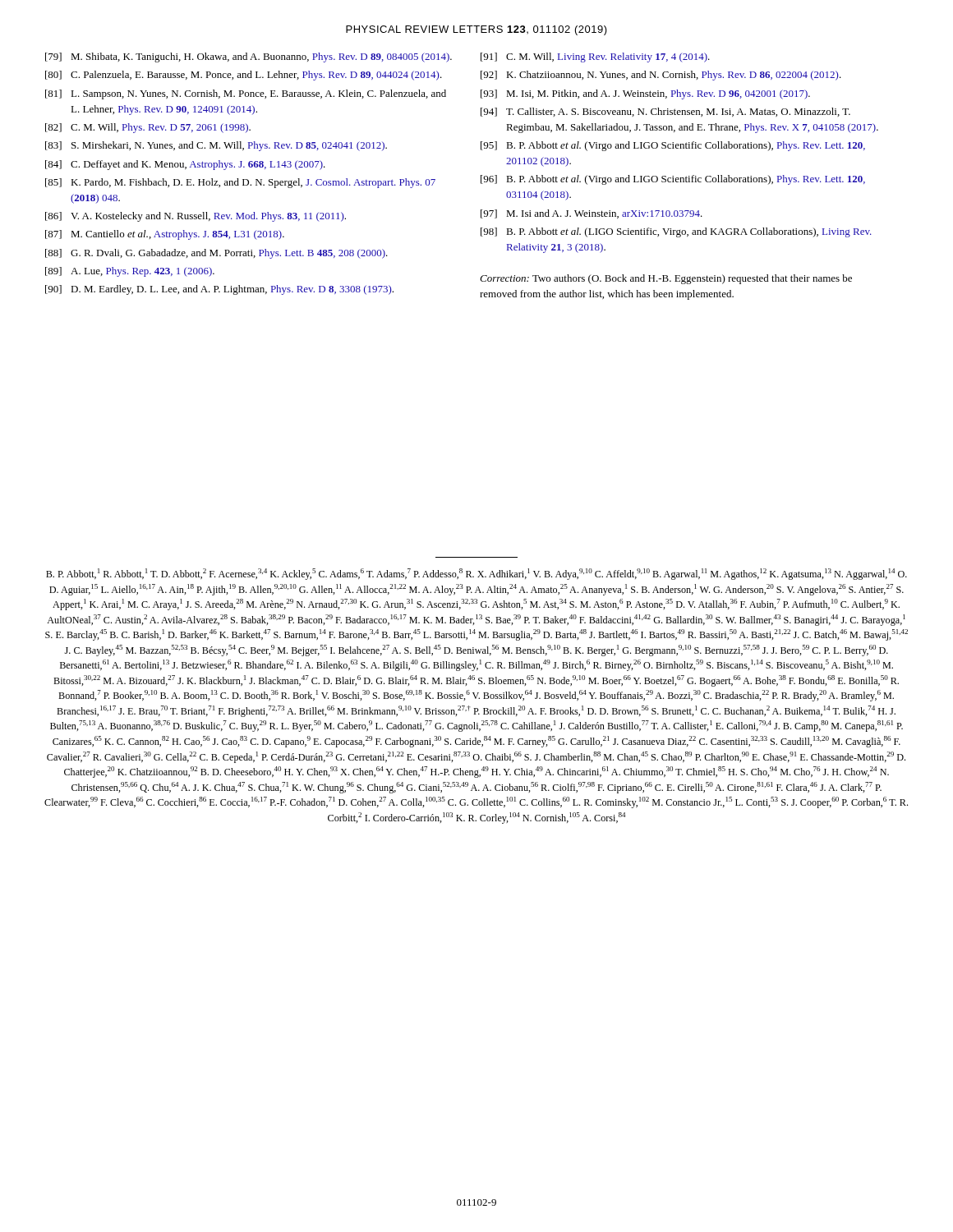Click on the list item with the text "[93] M. Isi, M. Pitkin,"

pyautogui.click(x=685, y=94)
